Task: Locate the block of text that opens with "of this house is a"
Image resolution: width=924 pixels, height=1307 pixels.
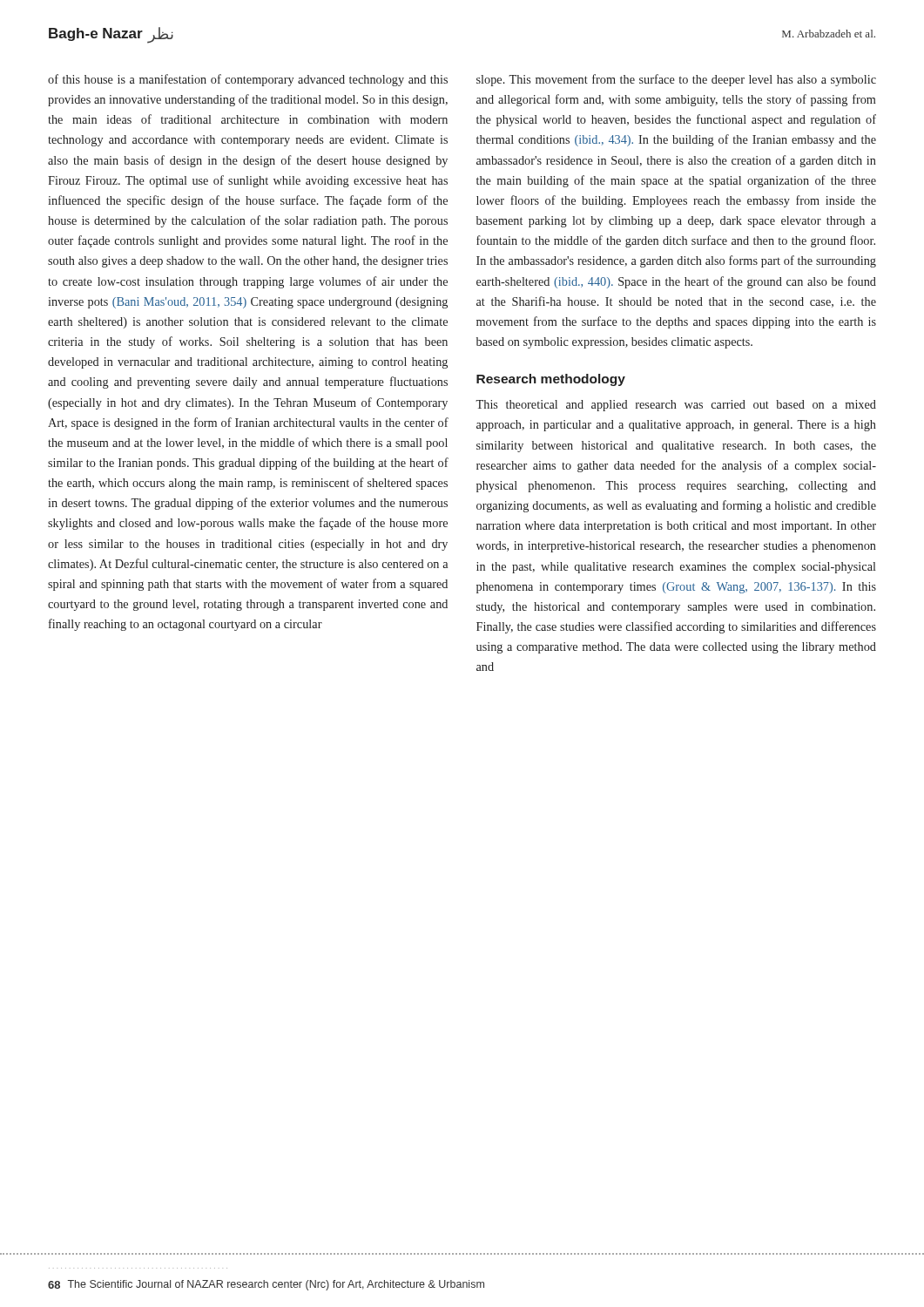Action: coord(248,352)
